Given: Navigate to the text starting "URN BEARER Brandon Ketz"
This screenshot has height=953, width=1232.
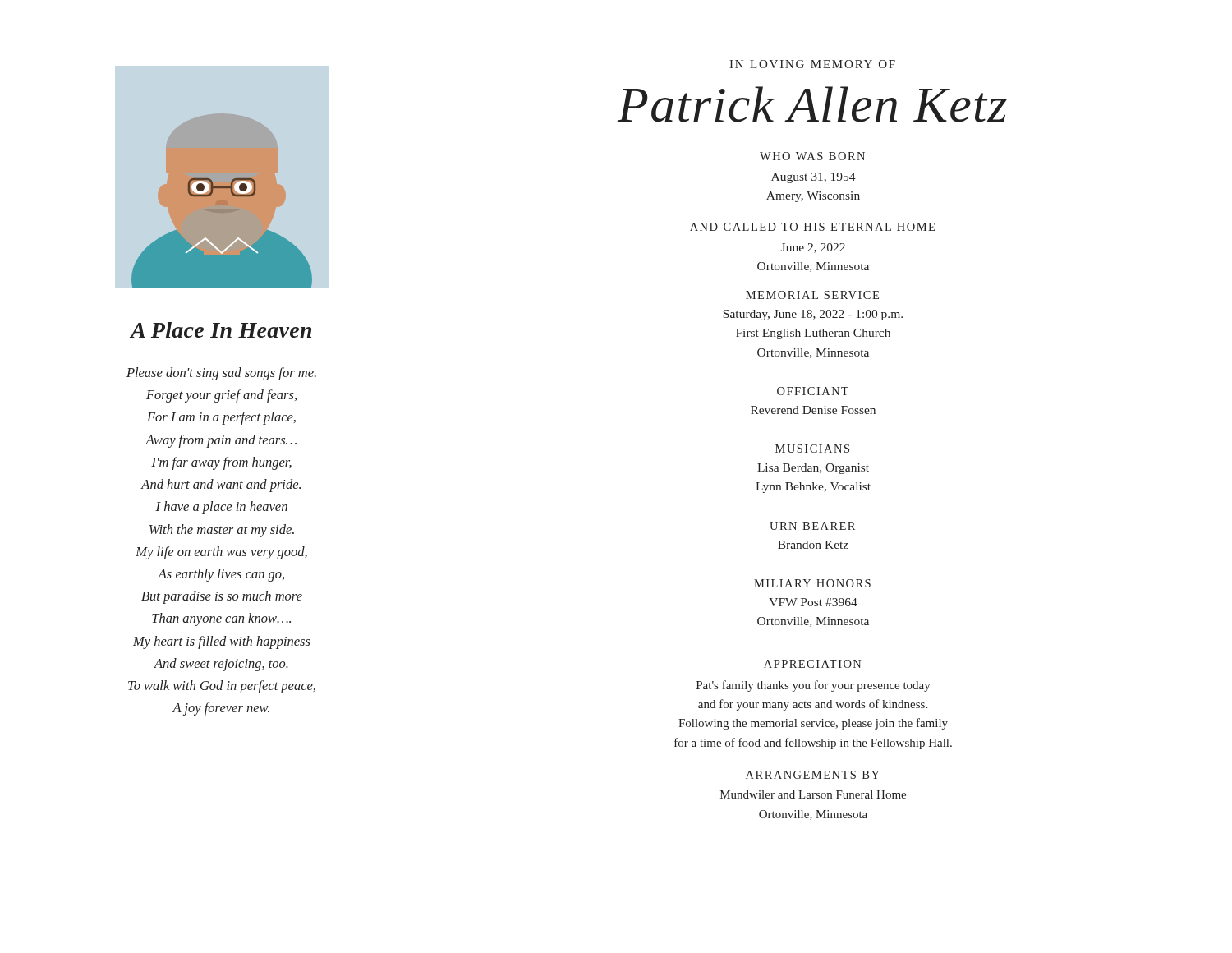Looking at the screenshot, I should coord(813,536).
